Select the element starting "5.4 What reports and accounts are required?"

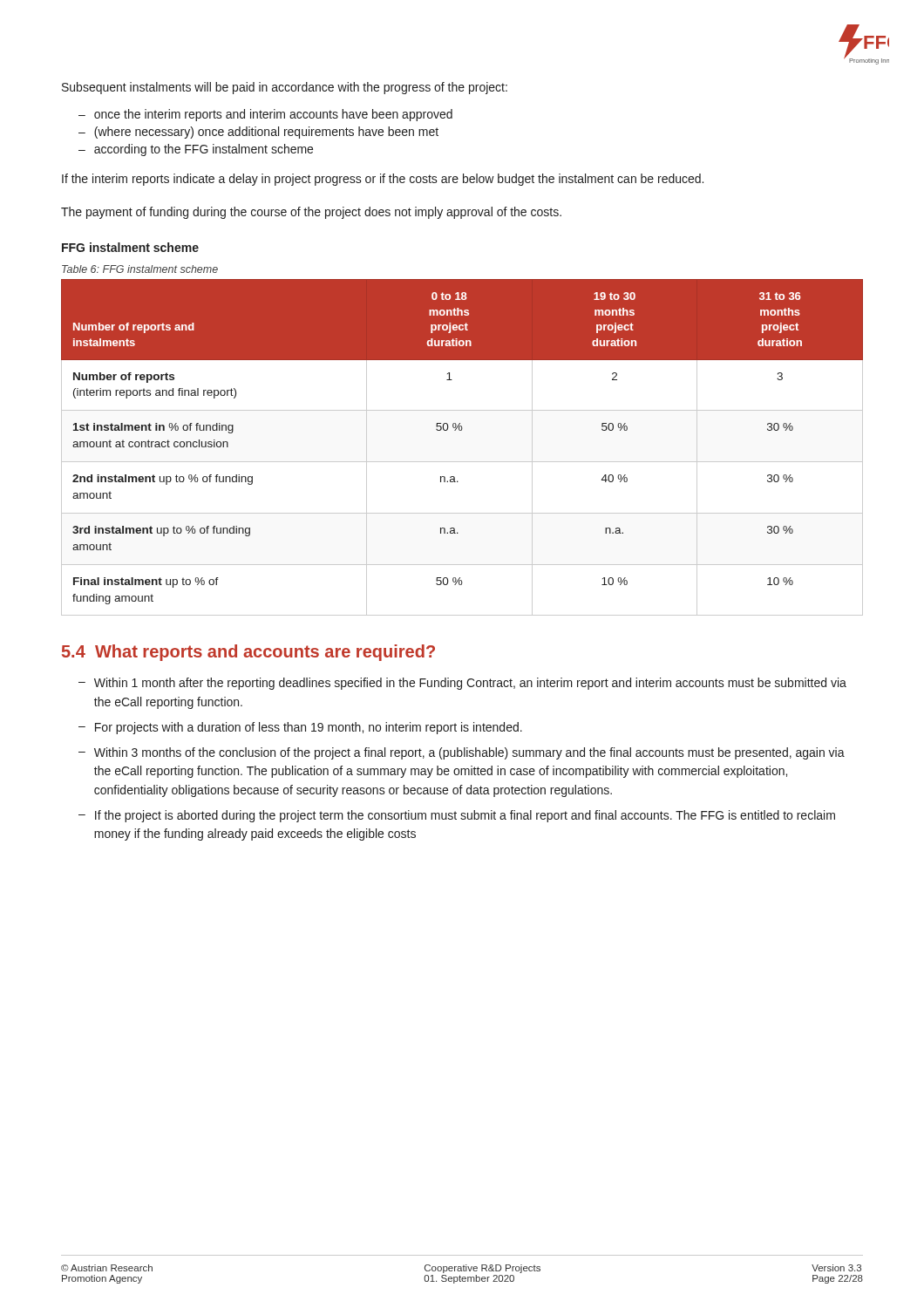pyautogui.click(x=248, y=652)
